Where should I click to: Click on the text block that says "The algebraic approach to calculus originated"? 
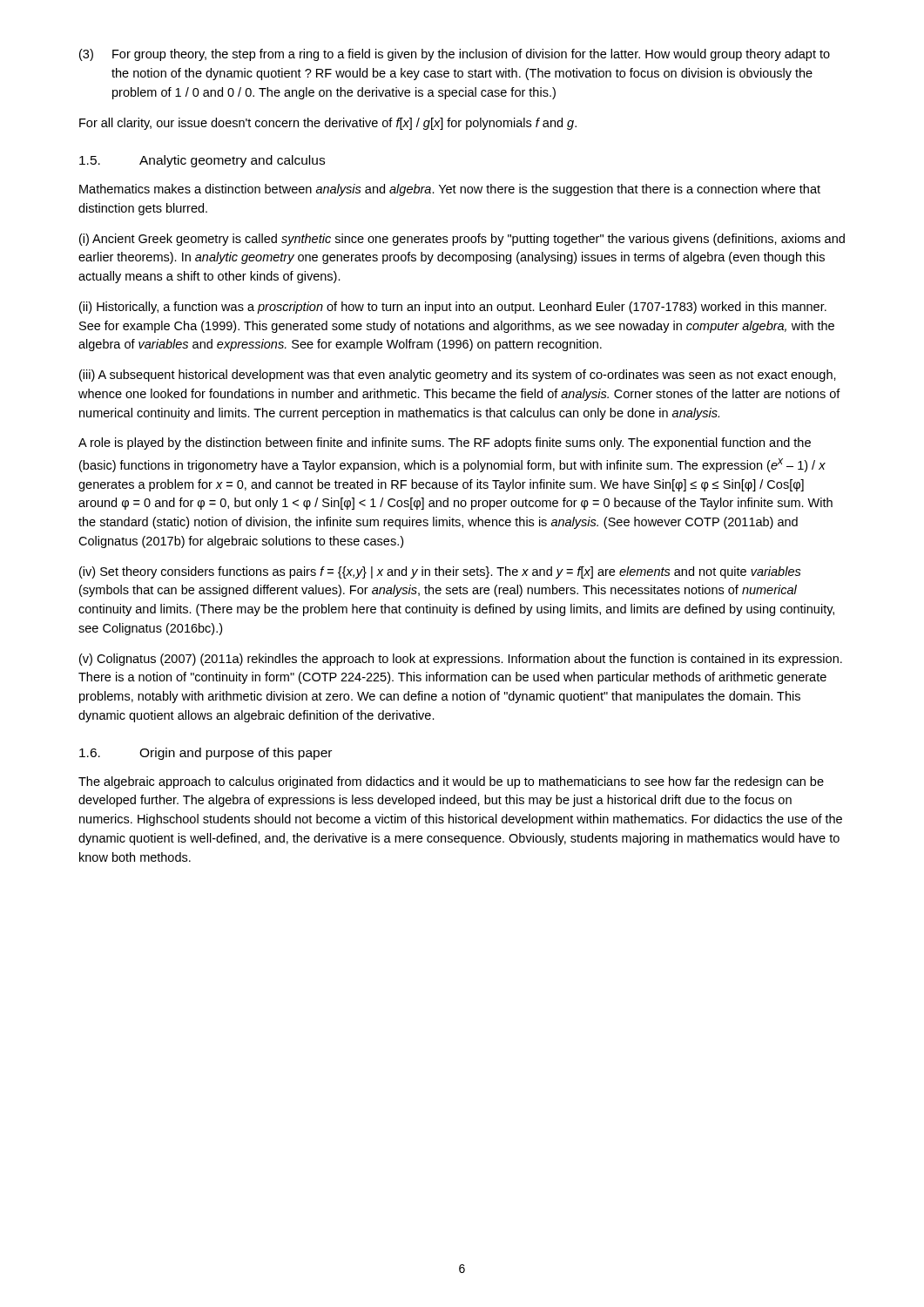point(462,820)
